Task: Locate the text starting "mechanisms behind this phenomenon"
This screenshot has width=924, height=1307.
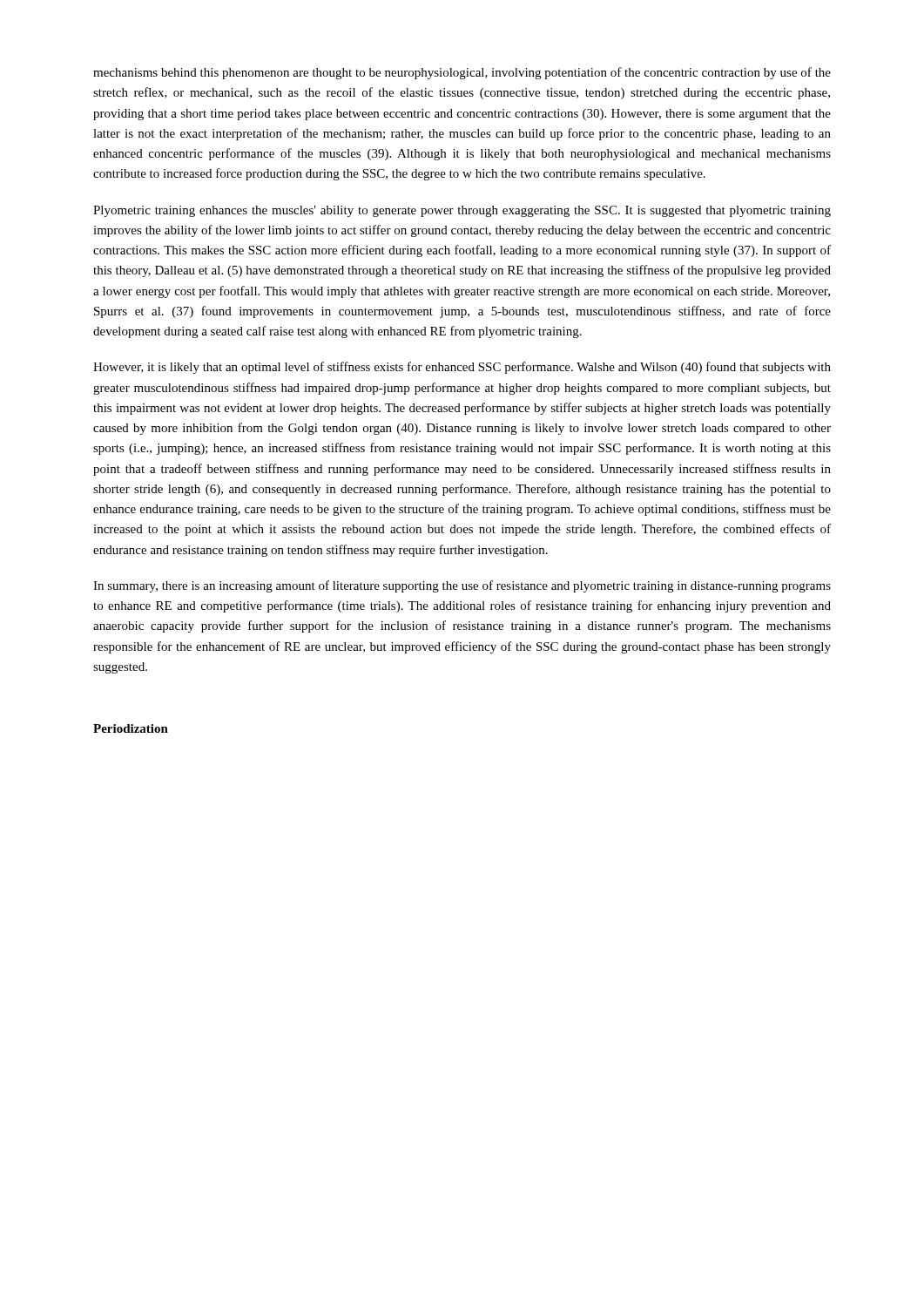Action: pyautogui.click(x=462, y=123)
